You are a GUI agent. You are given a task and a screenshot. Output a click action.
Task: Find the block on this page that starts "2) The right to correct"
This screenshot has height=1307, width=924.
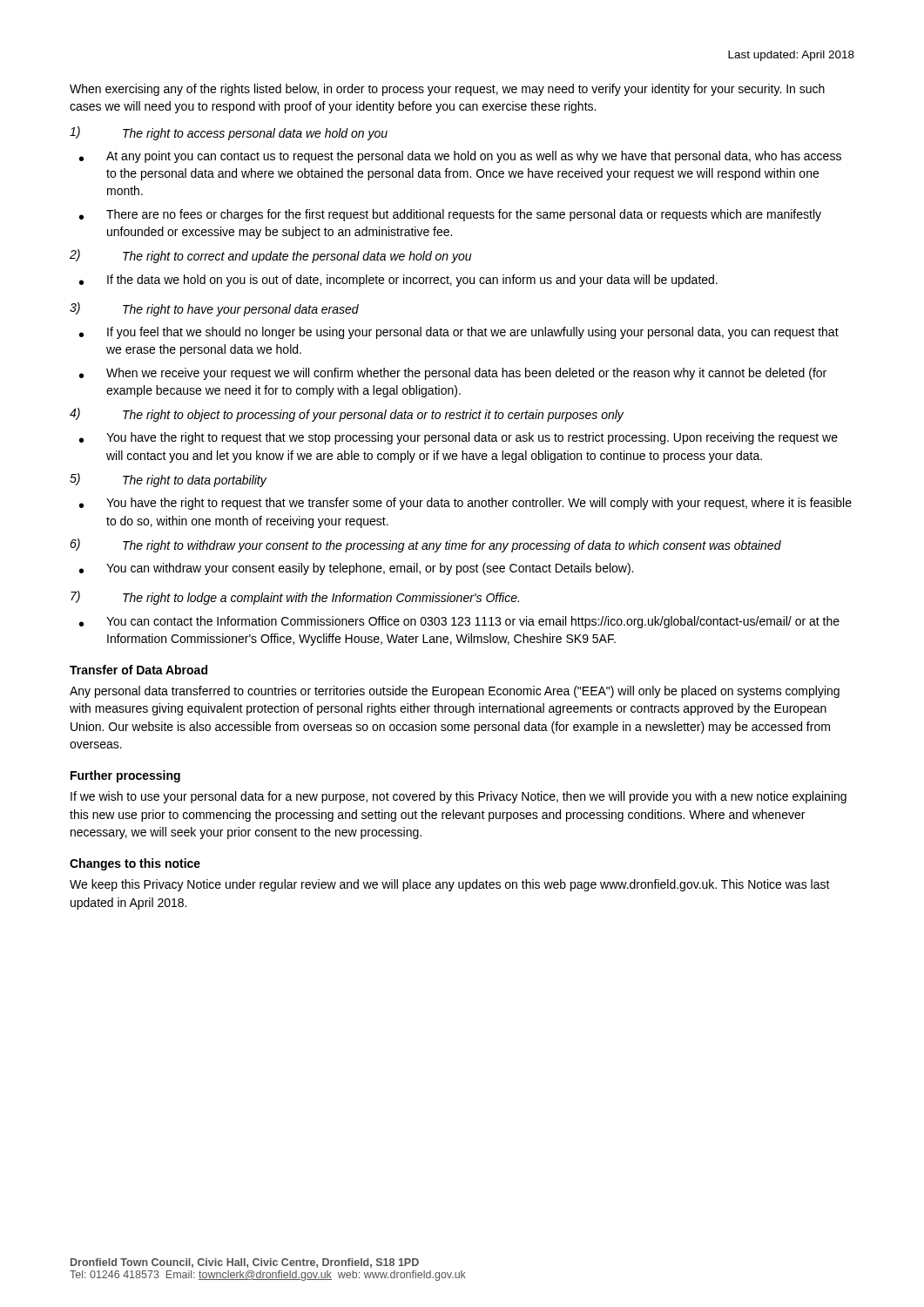click(462, 257)
